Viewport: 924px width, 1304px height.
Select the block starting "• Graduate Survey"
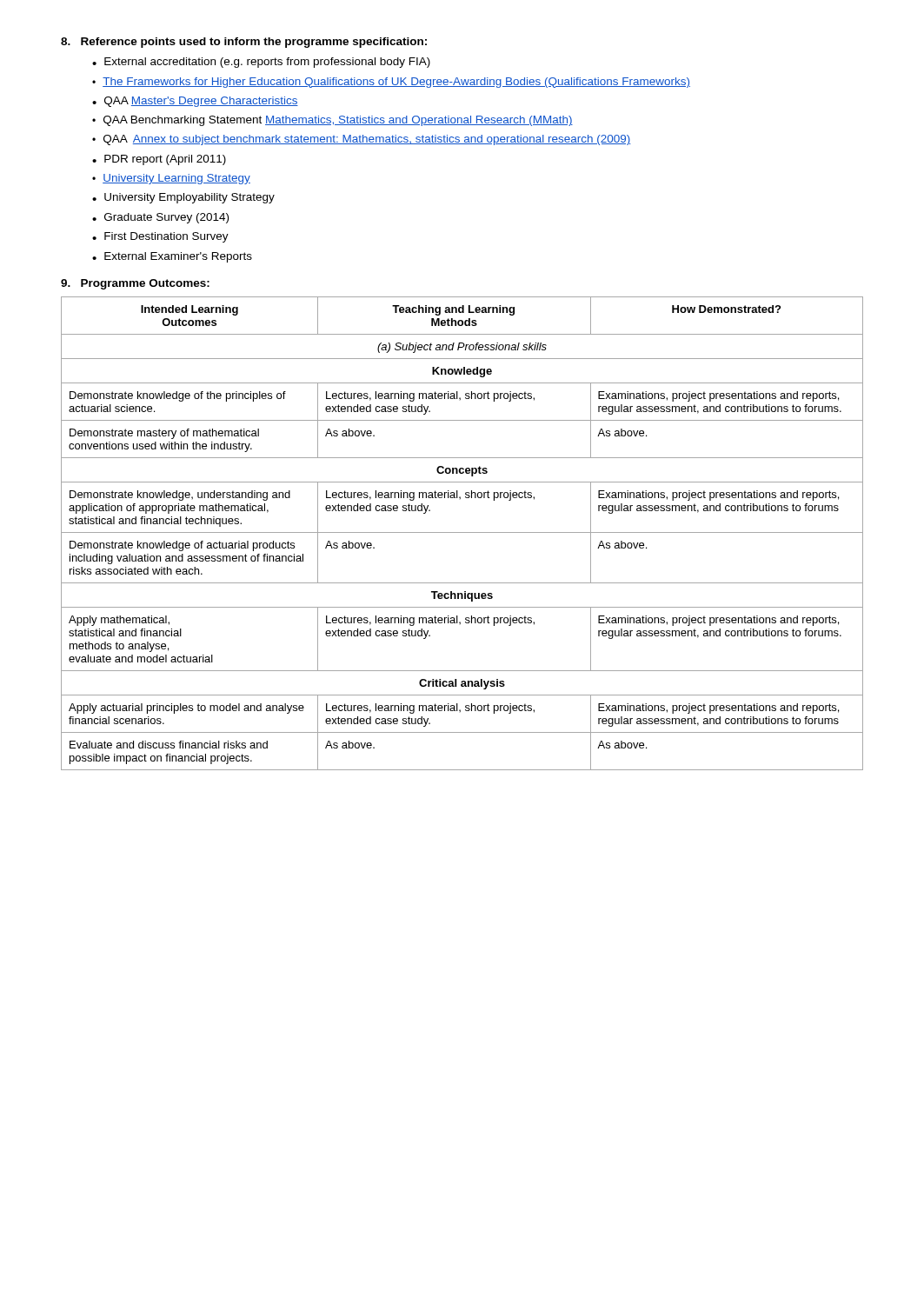(161, 219)
